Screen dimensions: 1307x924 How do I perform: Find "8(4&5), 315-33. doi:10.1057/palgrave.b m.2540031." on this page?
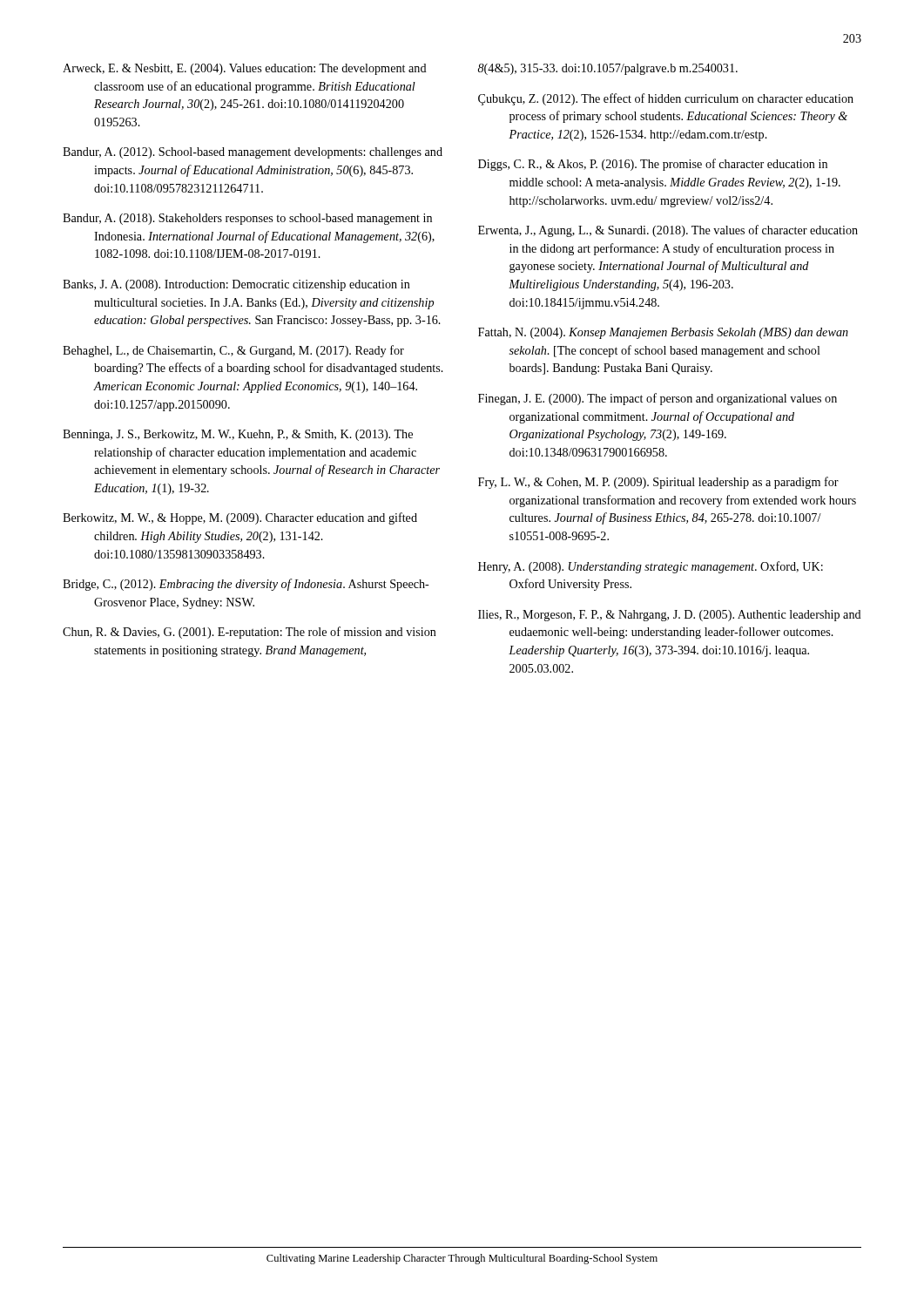coord(608,68)
